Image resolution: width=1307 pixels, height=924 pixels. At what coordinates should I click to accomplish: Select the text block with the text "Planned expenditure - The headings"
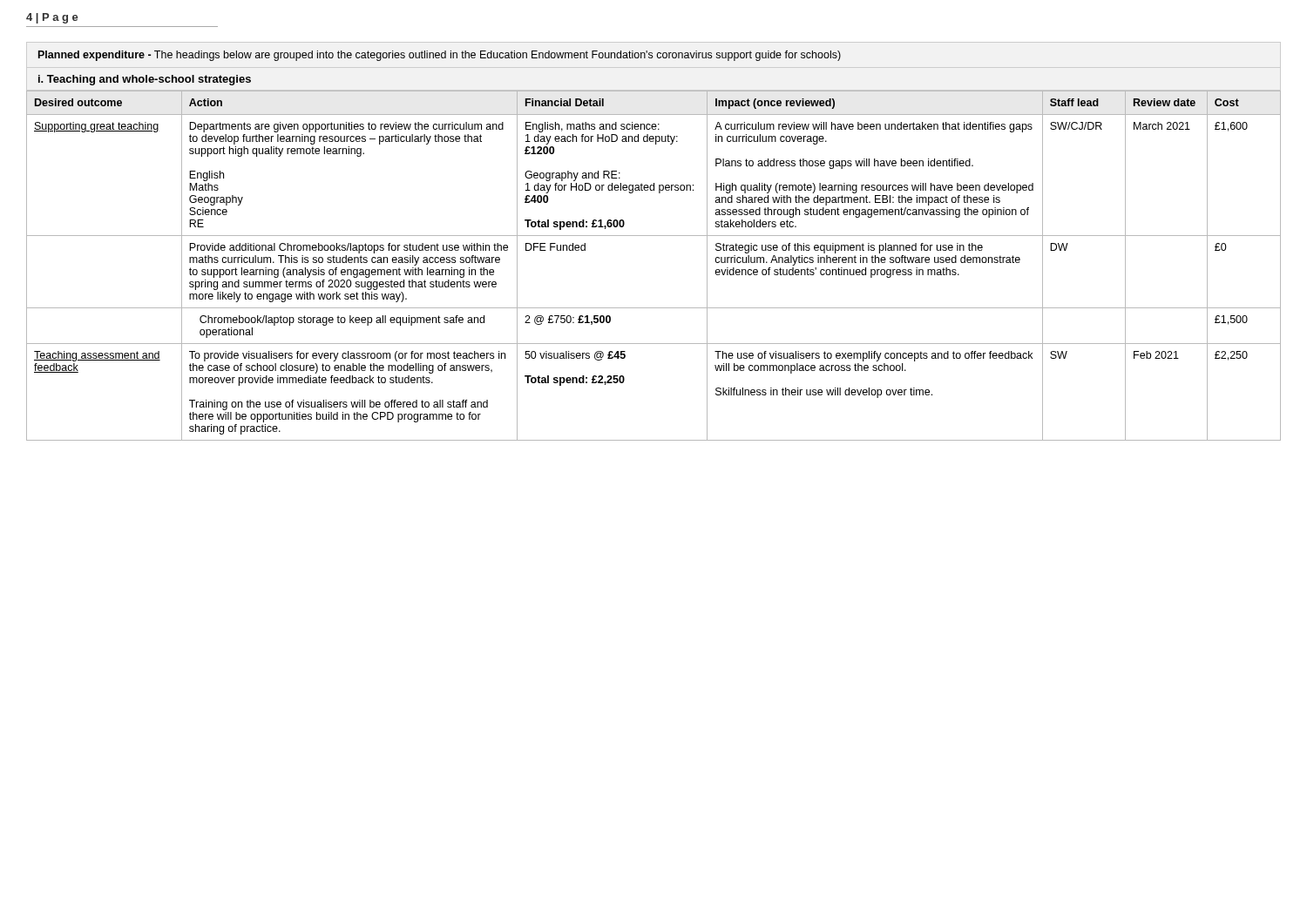[439, 55]
